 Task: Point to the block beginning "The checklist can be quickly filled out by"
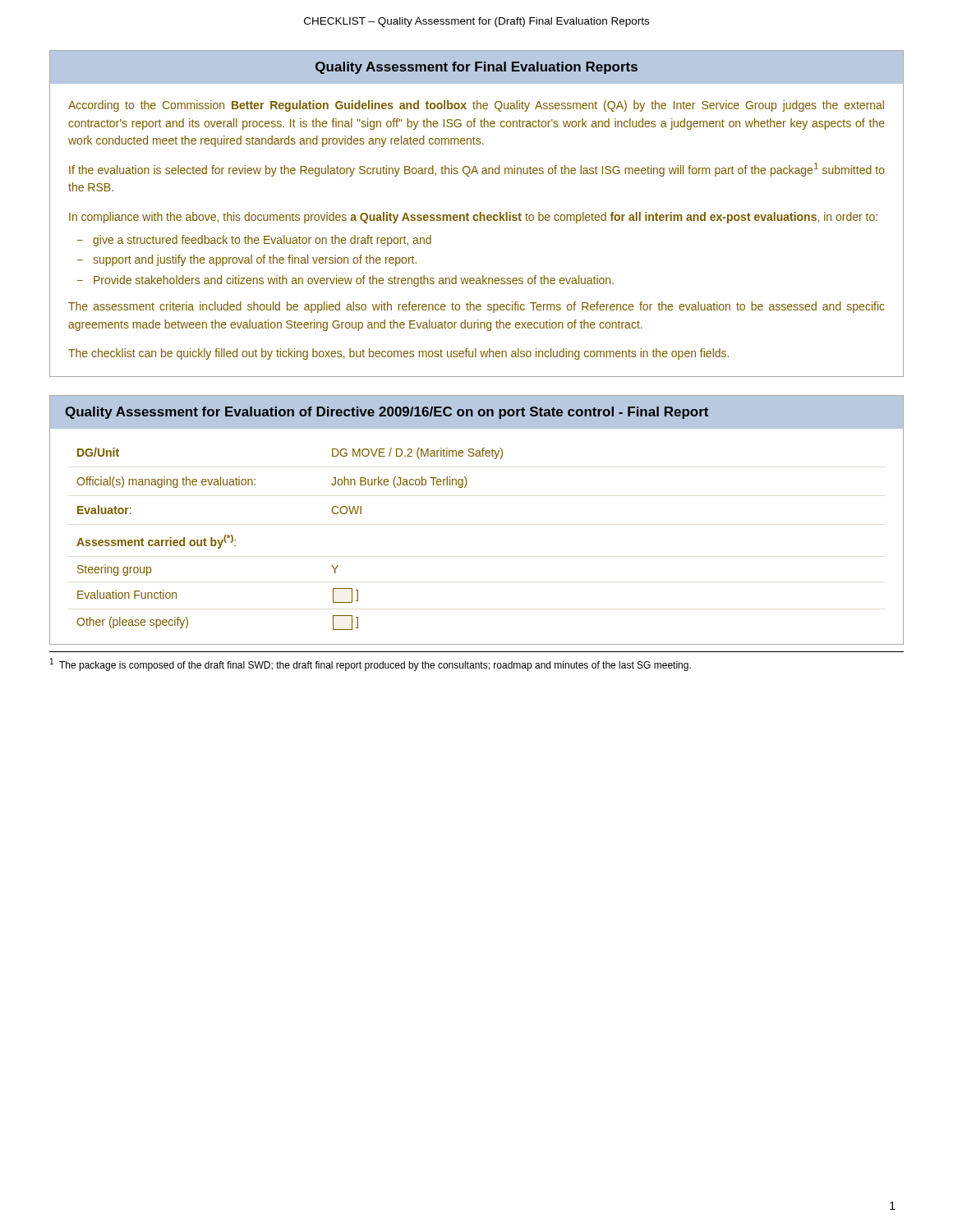[x=399, y=353]
